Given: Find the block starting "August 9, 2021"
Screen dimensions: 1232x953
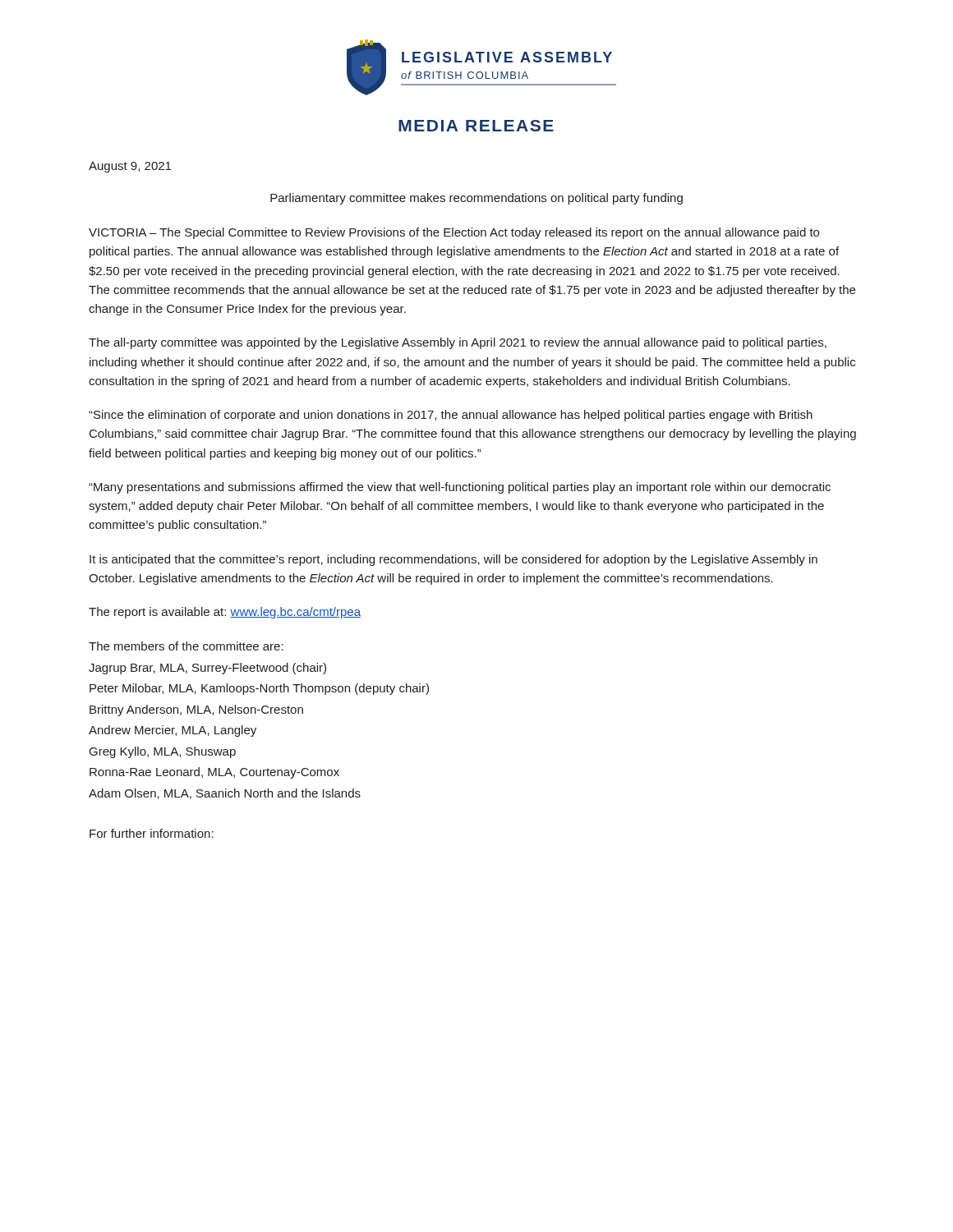Looking at the screenshot, I should [x=130, y=166].
